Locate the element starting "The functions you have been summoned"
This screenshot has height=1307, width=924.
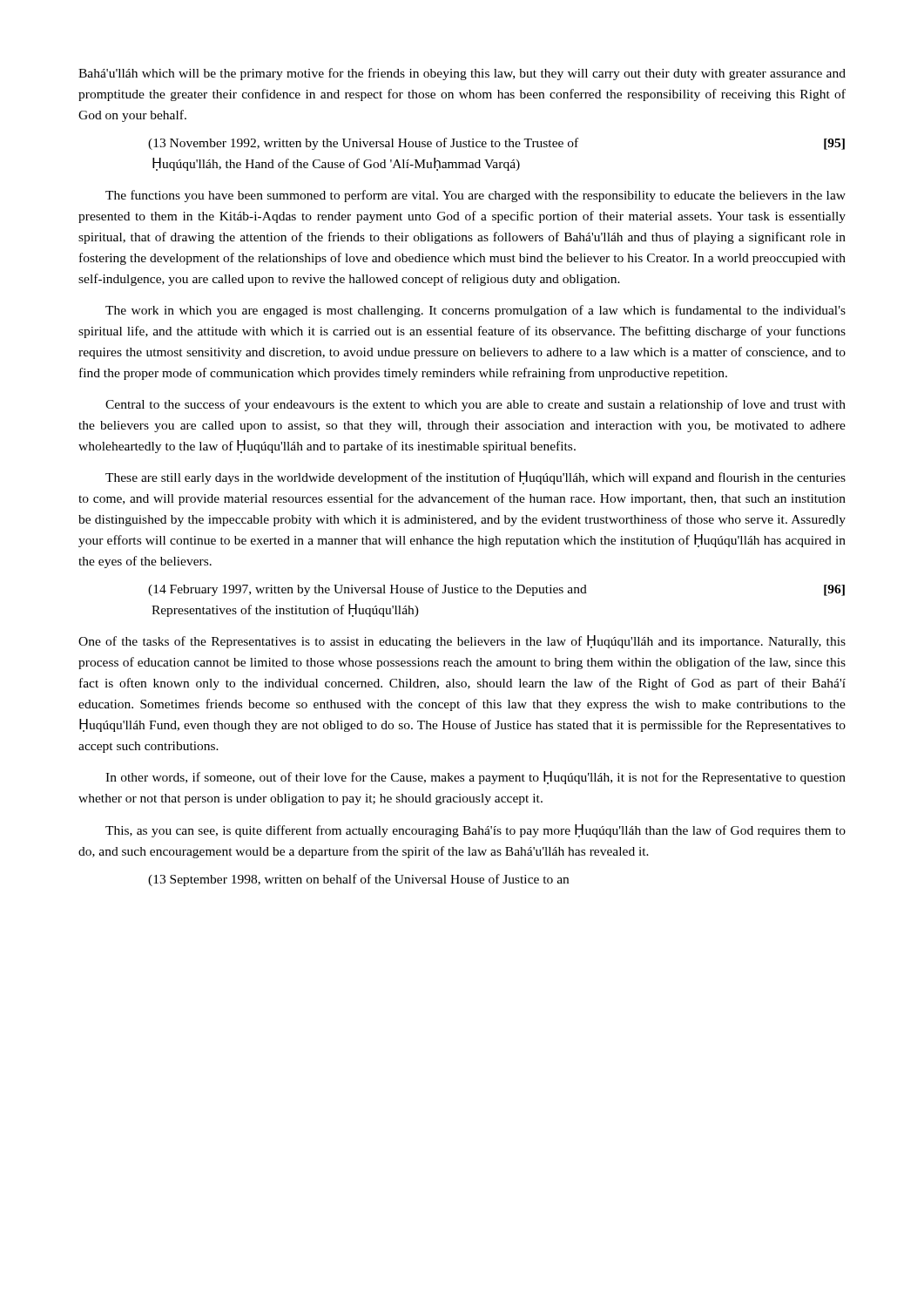462,237
